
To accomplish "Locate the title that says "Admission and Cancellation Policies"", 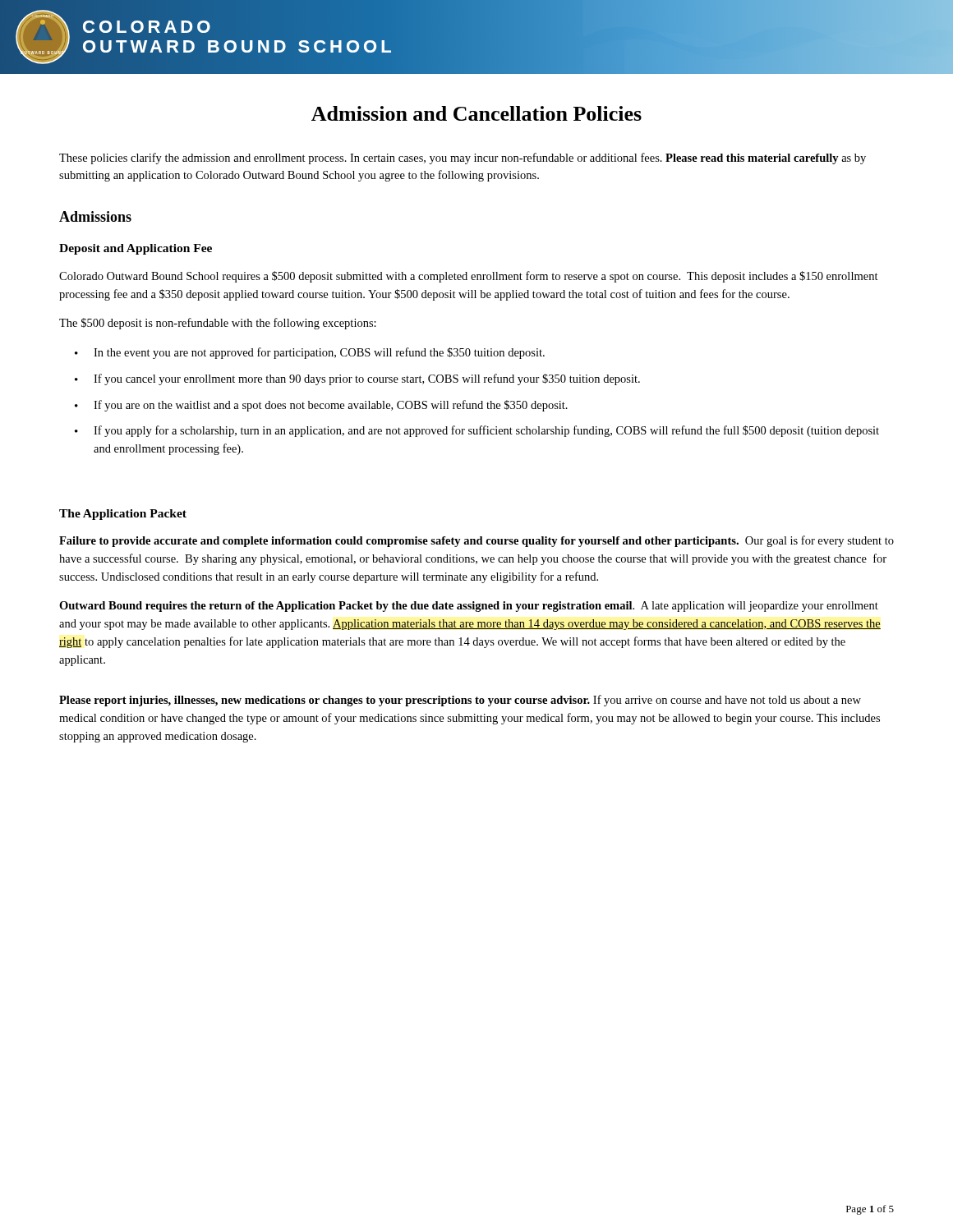I will 476,114.
